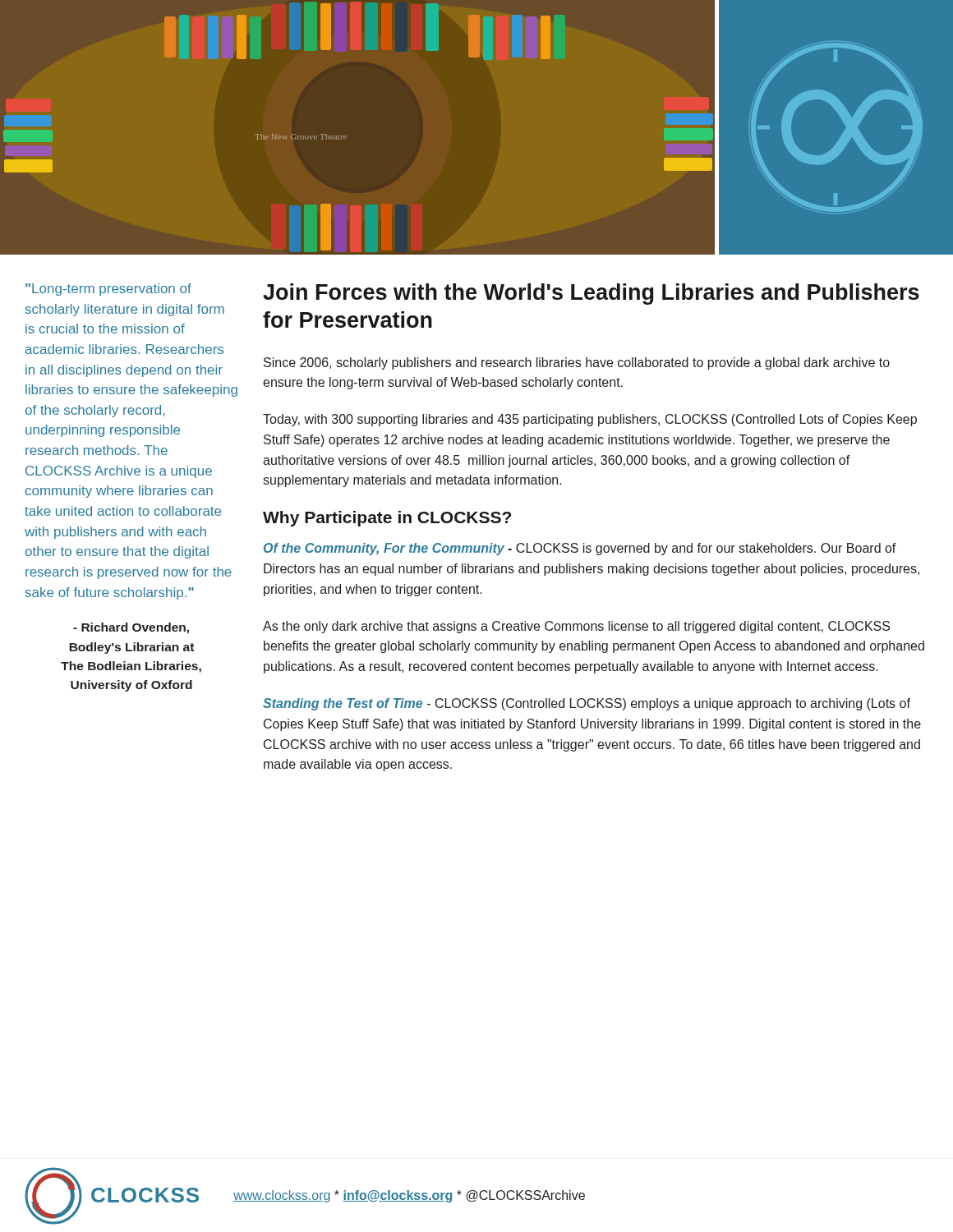The width and height of the screenshot is (953, 1232).
Task: Find the text block that says "As the only dark archive that assigns"
Action: click(x=594, y=646)
